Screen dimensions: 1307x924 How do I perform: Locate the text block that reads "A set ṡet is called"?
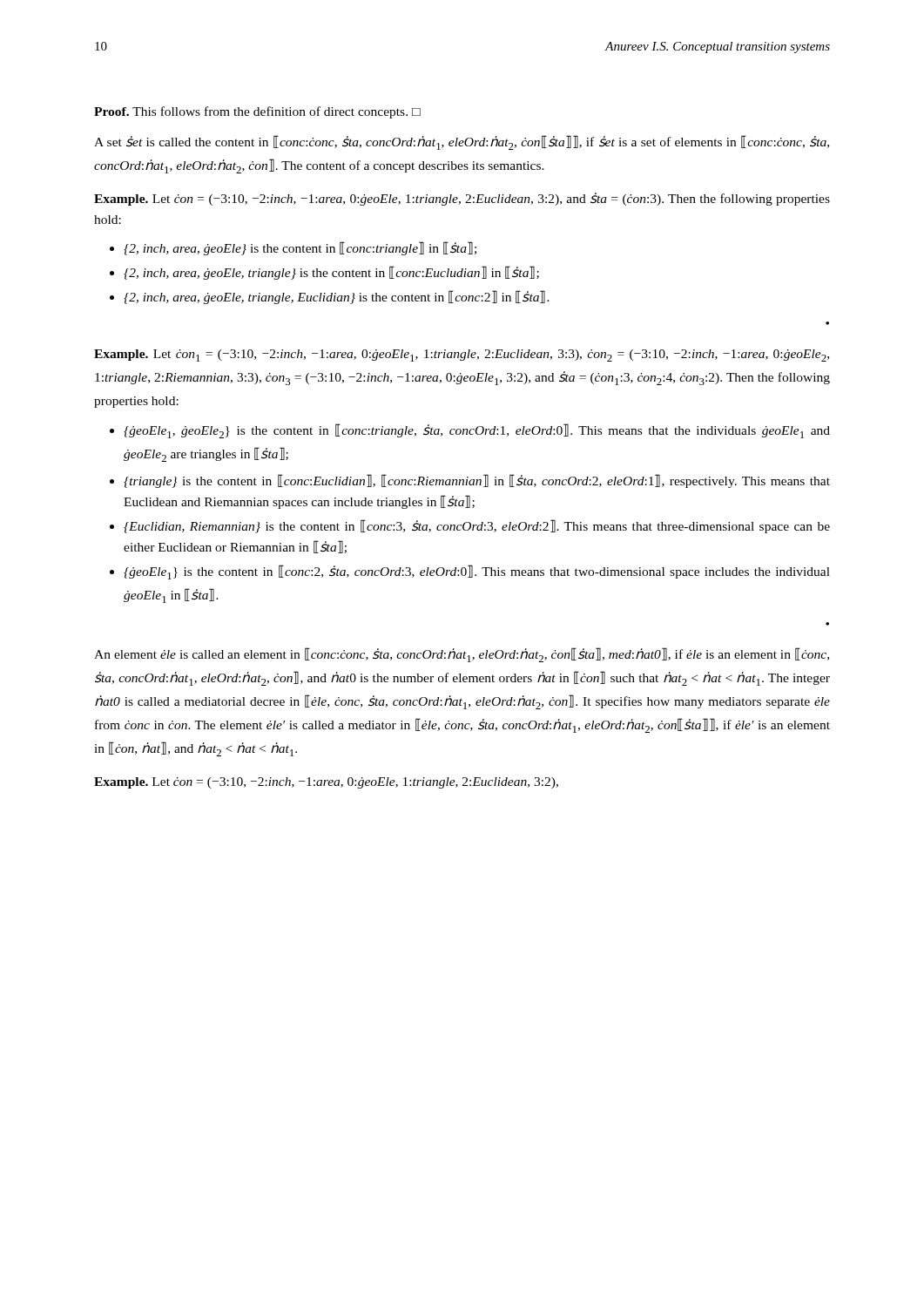point(462,155)
